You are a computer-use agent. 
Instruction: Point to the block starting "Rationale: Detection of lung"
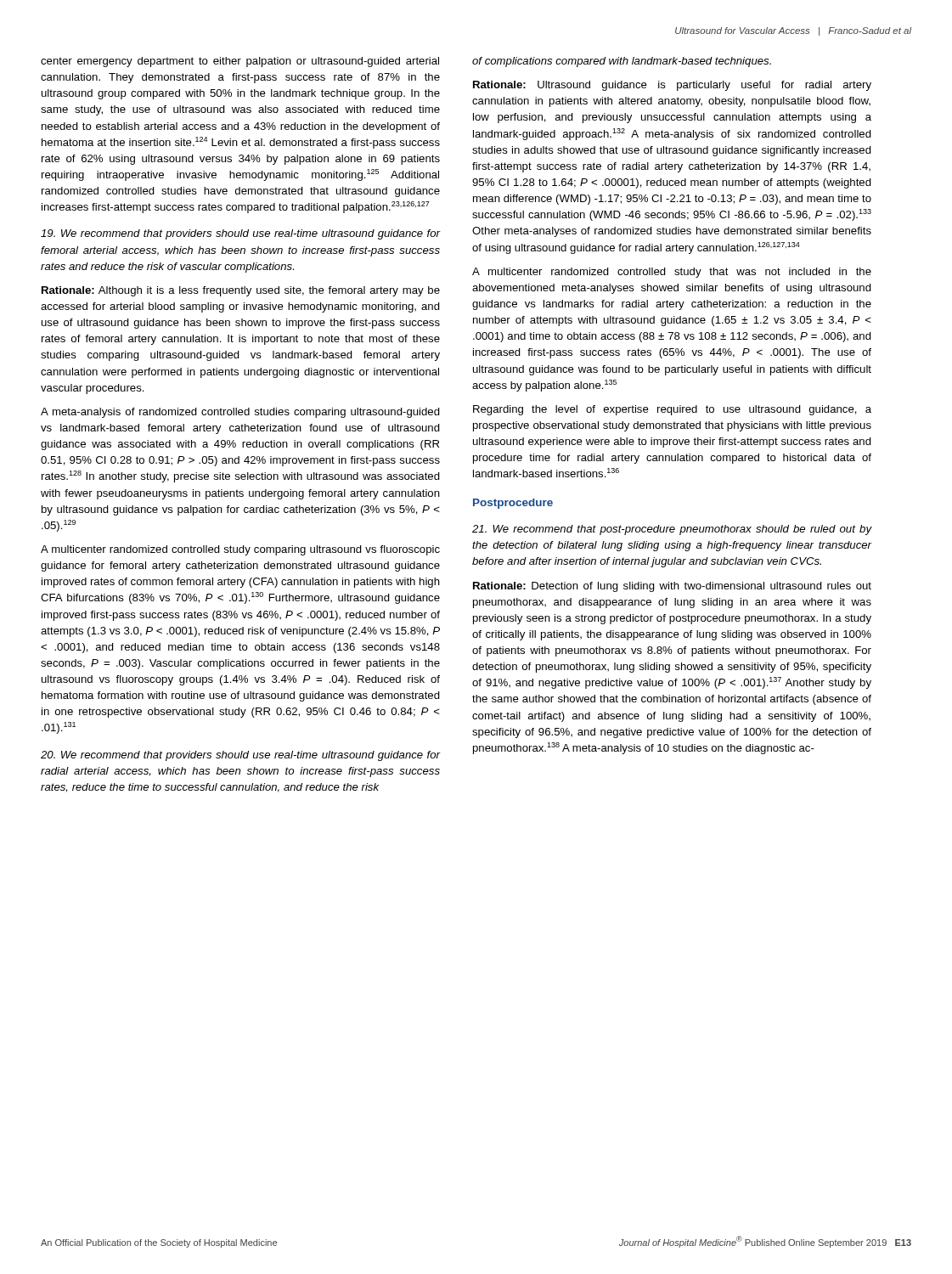coord(672,667)
